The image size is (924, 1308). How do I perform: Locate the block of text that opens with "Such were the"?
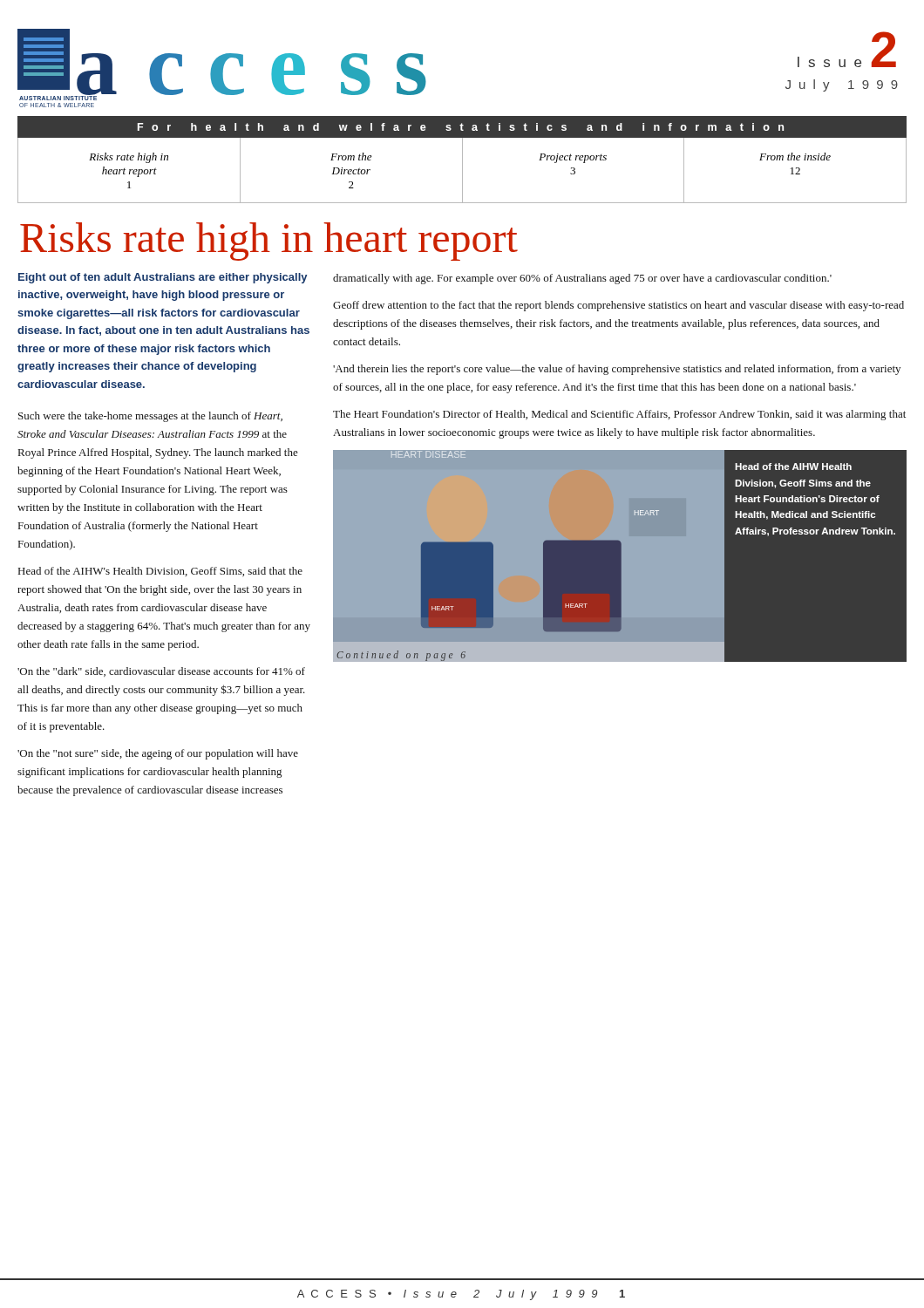click(158, 479)
